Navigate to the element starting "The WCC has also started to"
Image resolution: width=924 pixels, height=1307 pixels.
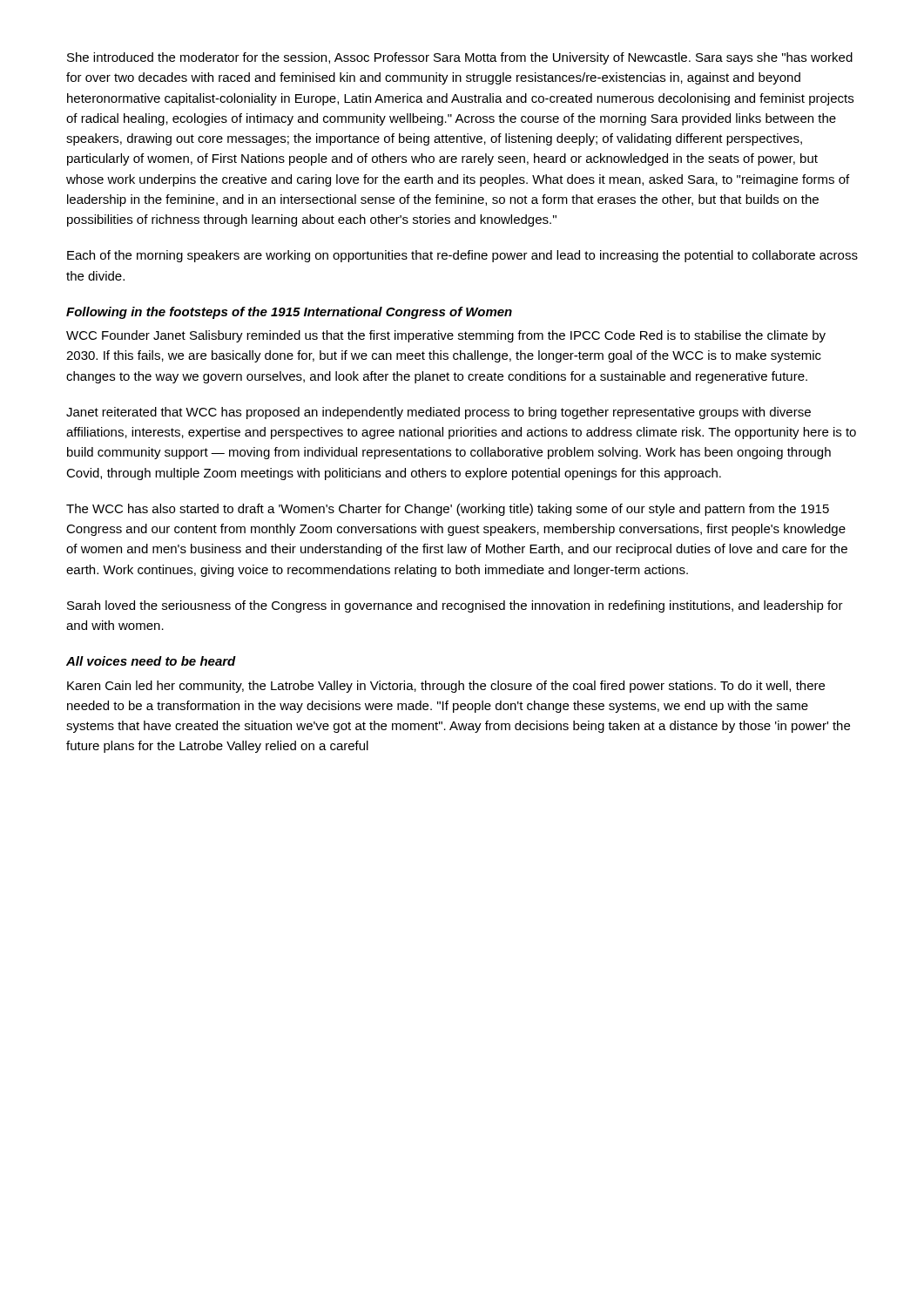point(457,539)
